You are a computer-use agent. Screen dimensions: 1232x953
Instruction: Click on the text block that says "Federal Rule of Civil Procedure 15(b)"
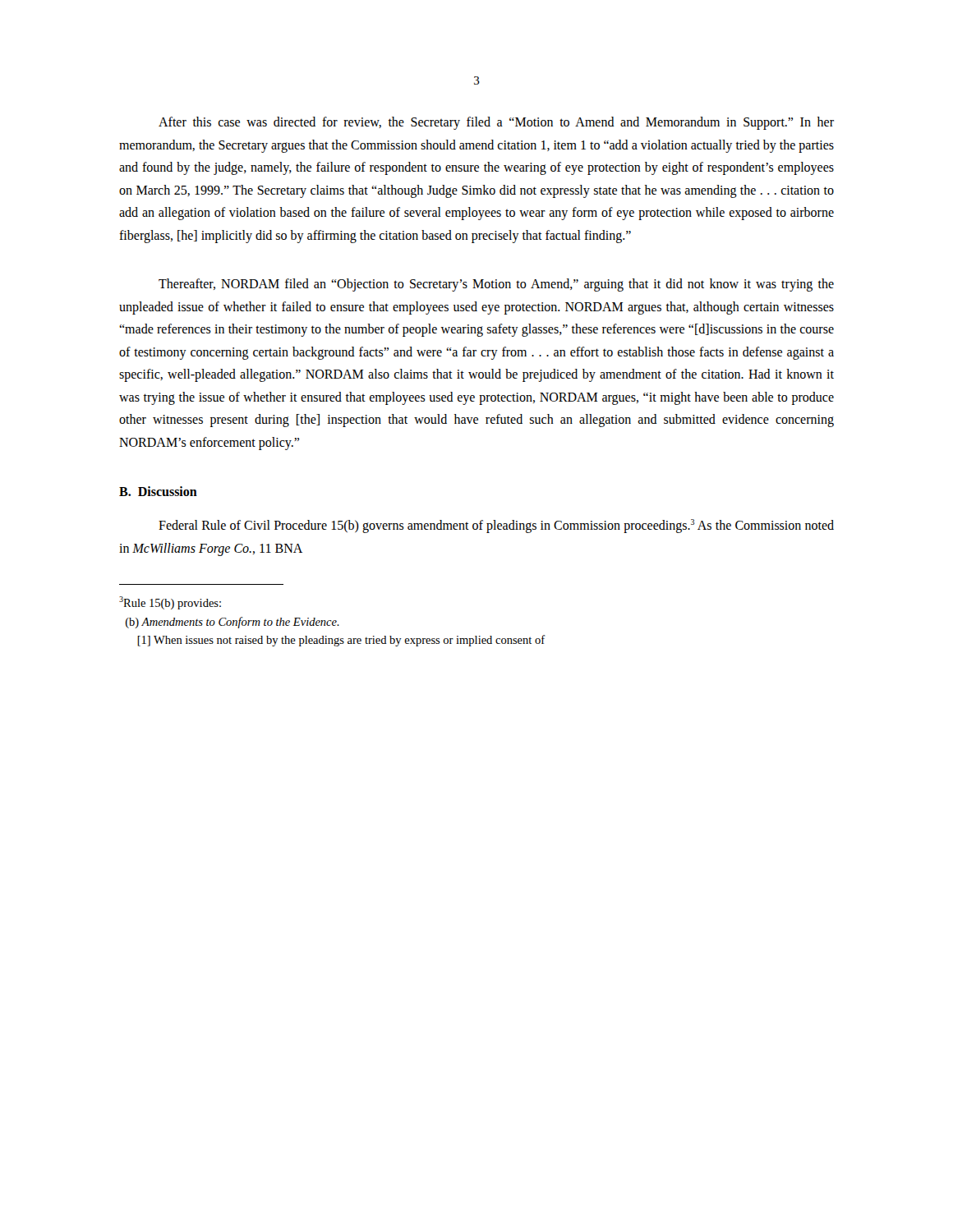(x=476, y=536)
